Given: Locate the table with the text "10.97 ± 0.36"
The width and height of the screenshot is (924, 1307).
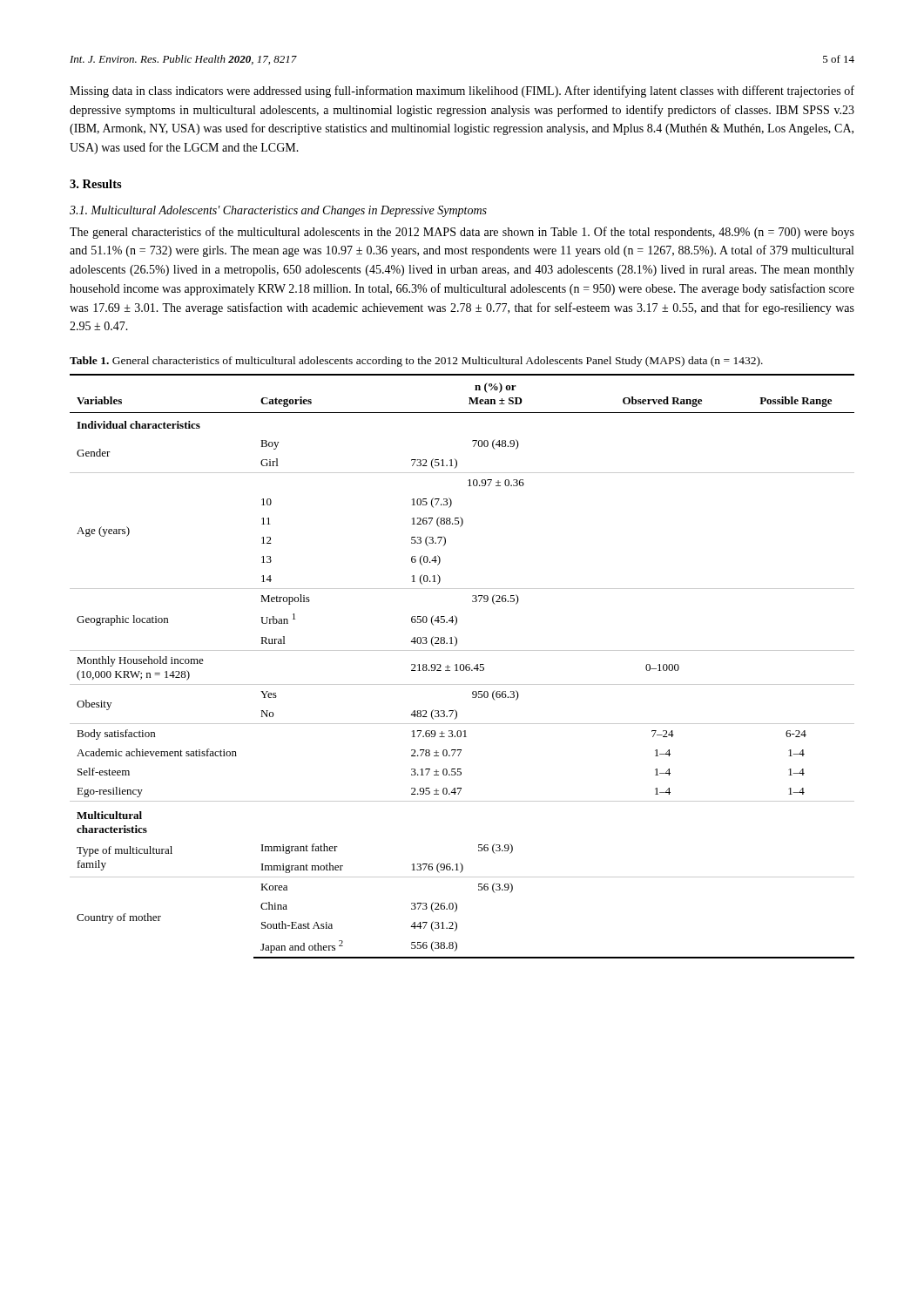Looking at the screenshot, I should [x=462, y=666].
